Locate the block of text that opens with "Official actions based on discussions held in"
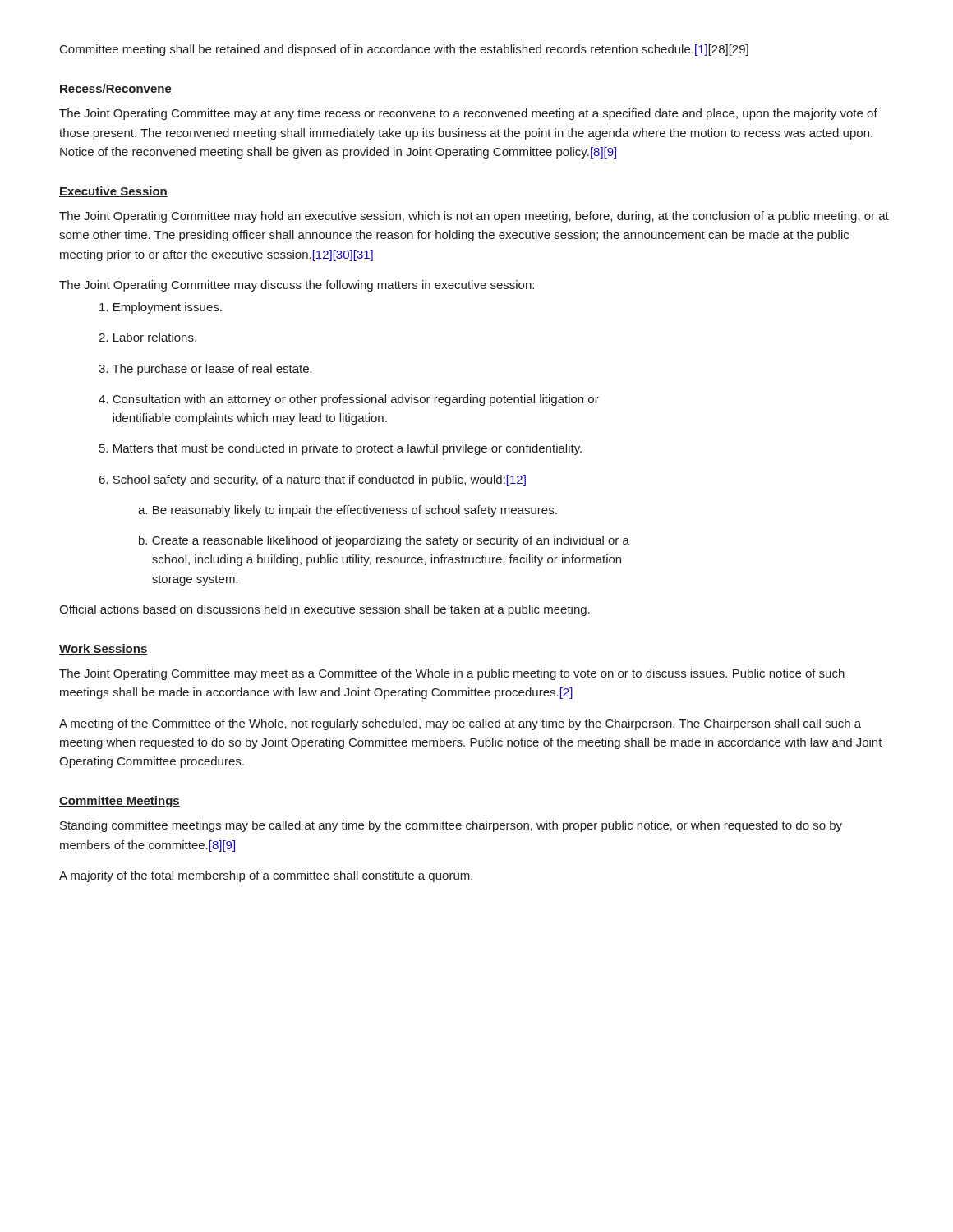Viewport: 953px width, 1232px height. tap(325, 609)
